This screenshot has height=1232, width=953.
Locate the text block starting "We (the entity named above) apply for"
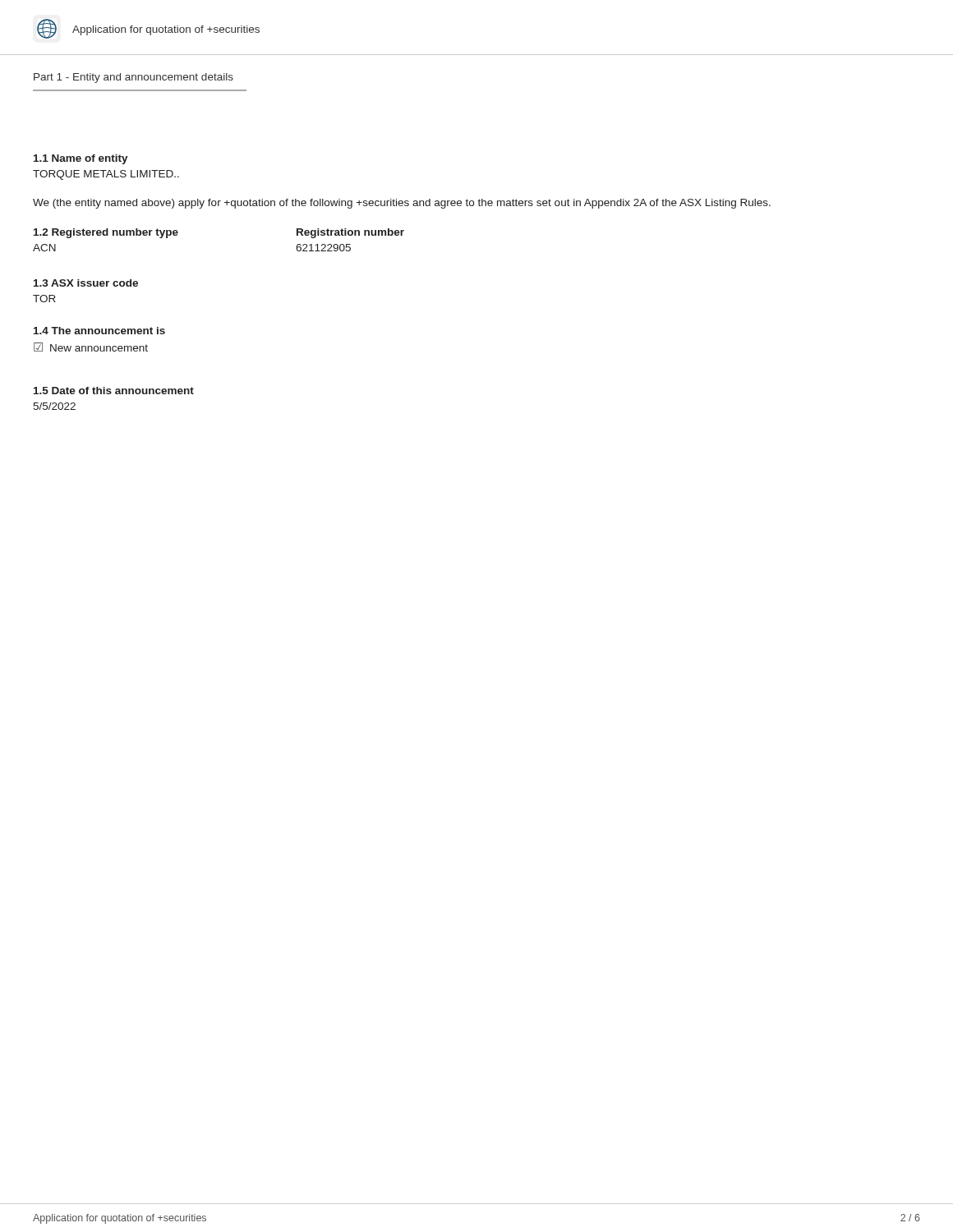pyautogui.click(x=402, y=202)
